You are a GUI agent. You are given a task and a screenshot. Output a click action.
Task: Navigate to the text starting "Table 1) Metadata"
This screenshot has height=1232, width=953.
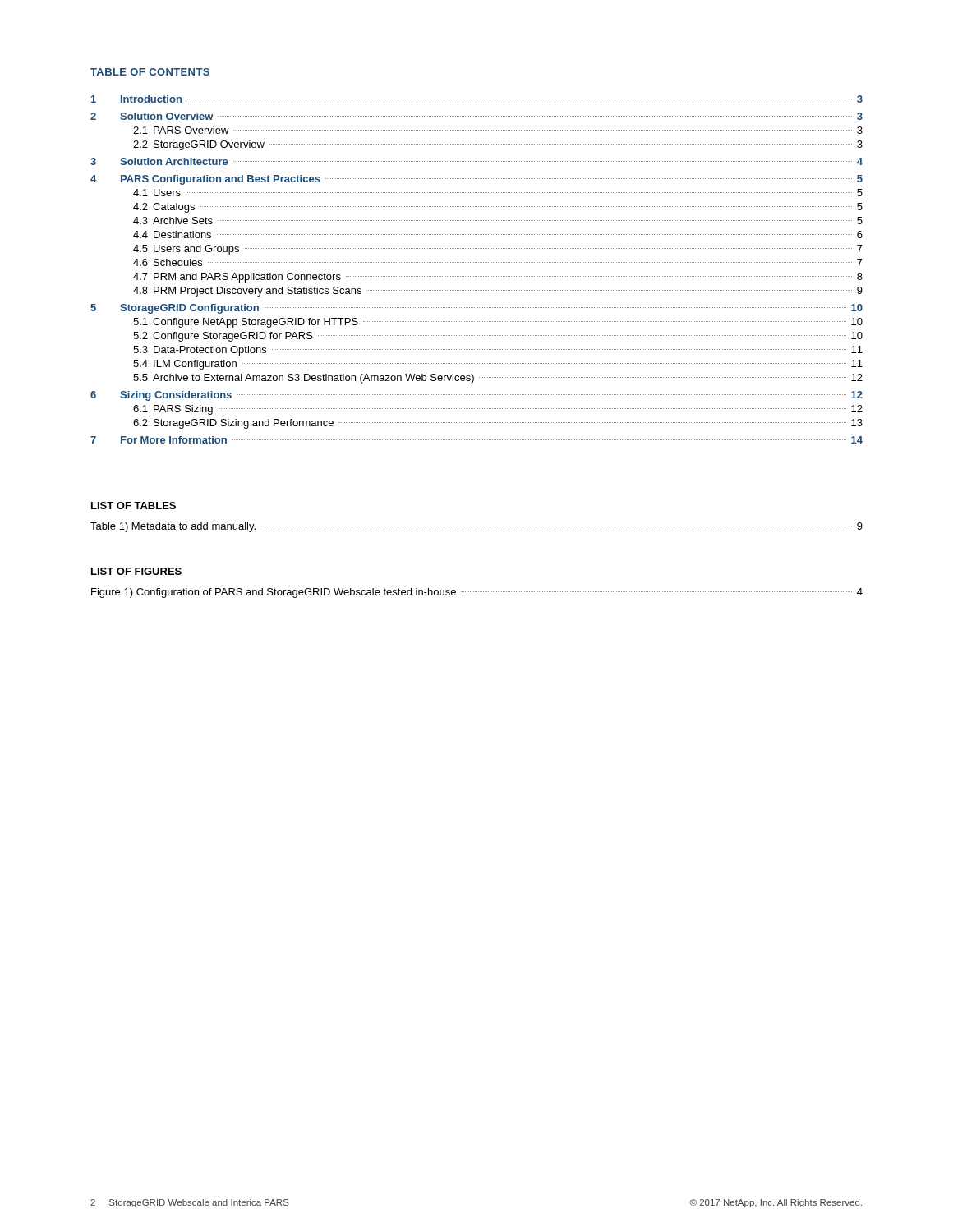(x=476, y=526)
